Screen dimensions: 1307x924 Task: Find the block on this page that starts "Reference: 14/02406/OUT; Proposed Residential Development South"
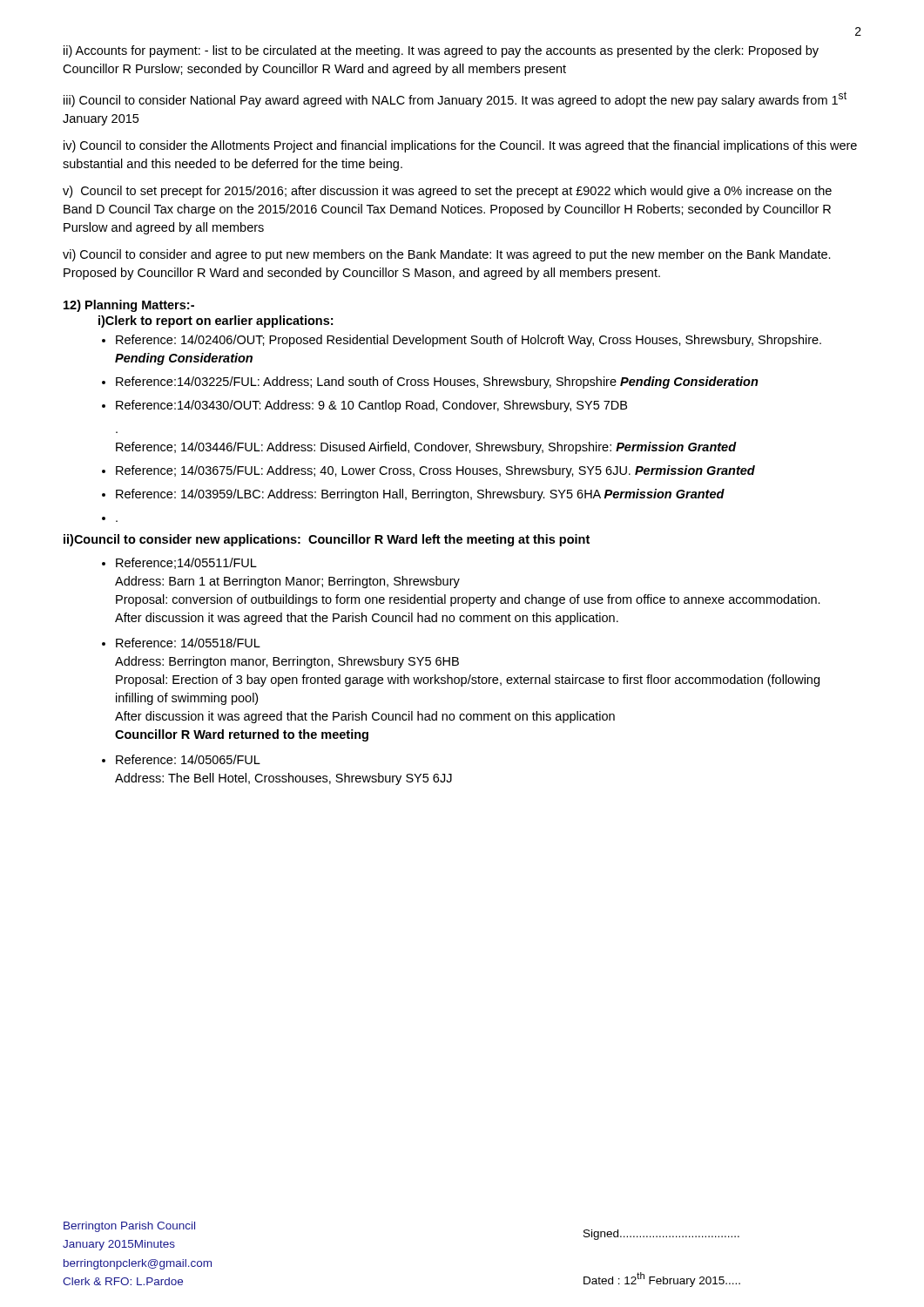pyautogui.click(x=469, y=349)
